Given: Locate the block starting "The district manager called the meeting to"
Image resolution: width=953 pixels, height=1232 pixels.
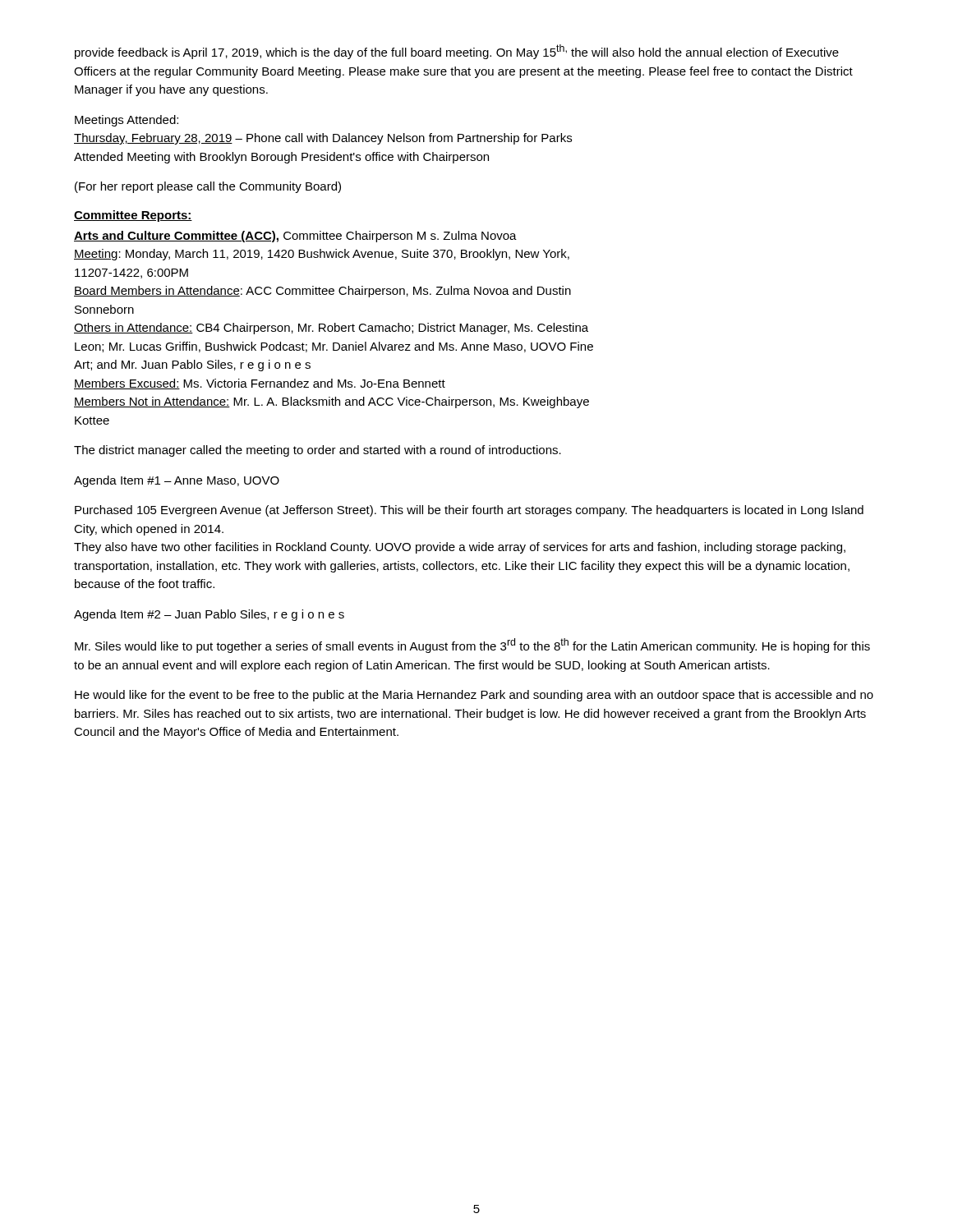Looking at the screenshot, I should coord(318,450).
